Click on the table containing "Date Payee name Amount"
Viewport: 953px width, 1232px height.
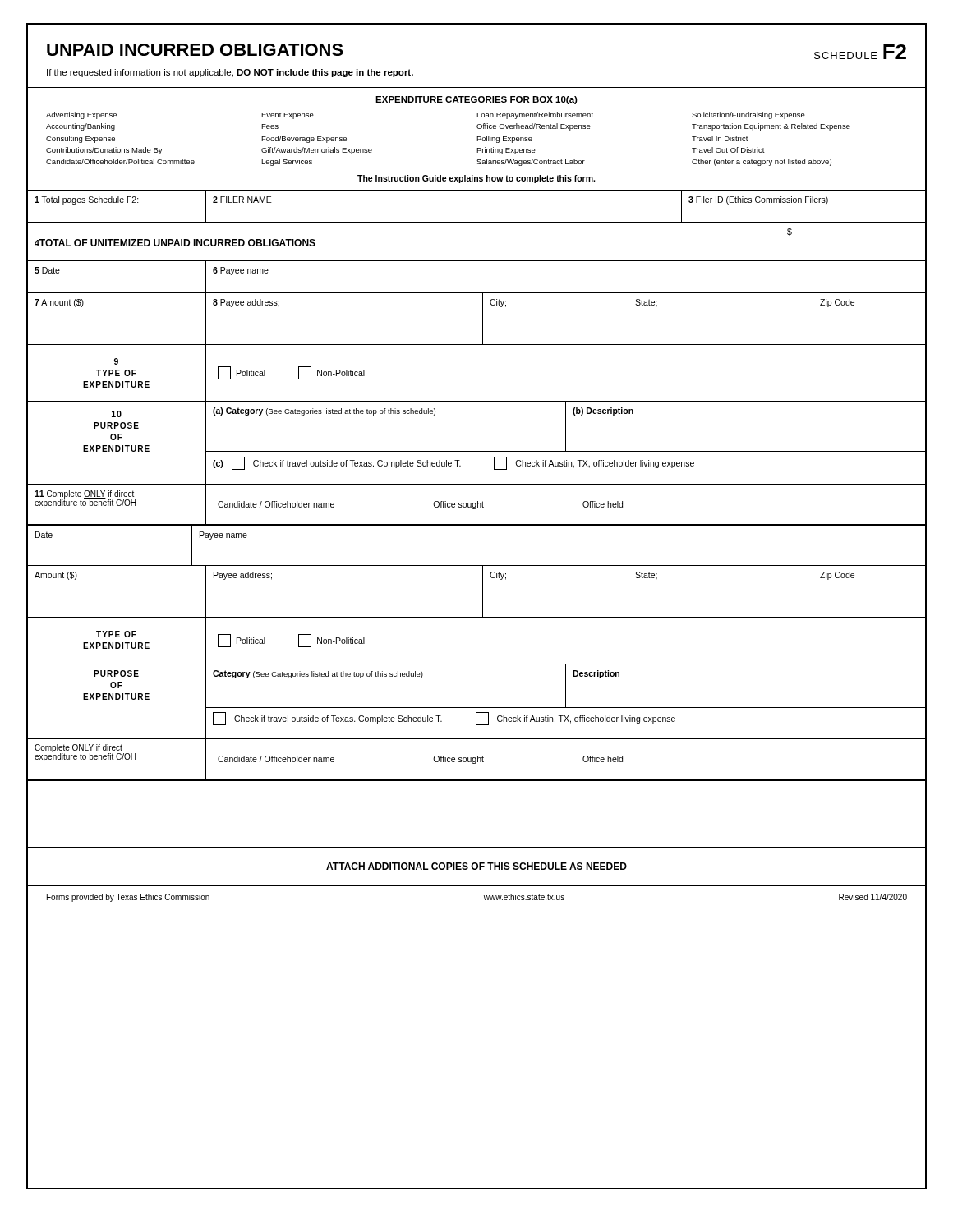(476, 654)
